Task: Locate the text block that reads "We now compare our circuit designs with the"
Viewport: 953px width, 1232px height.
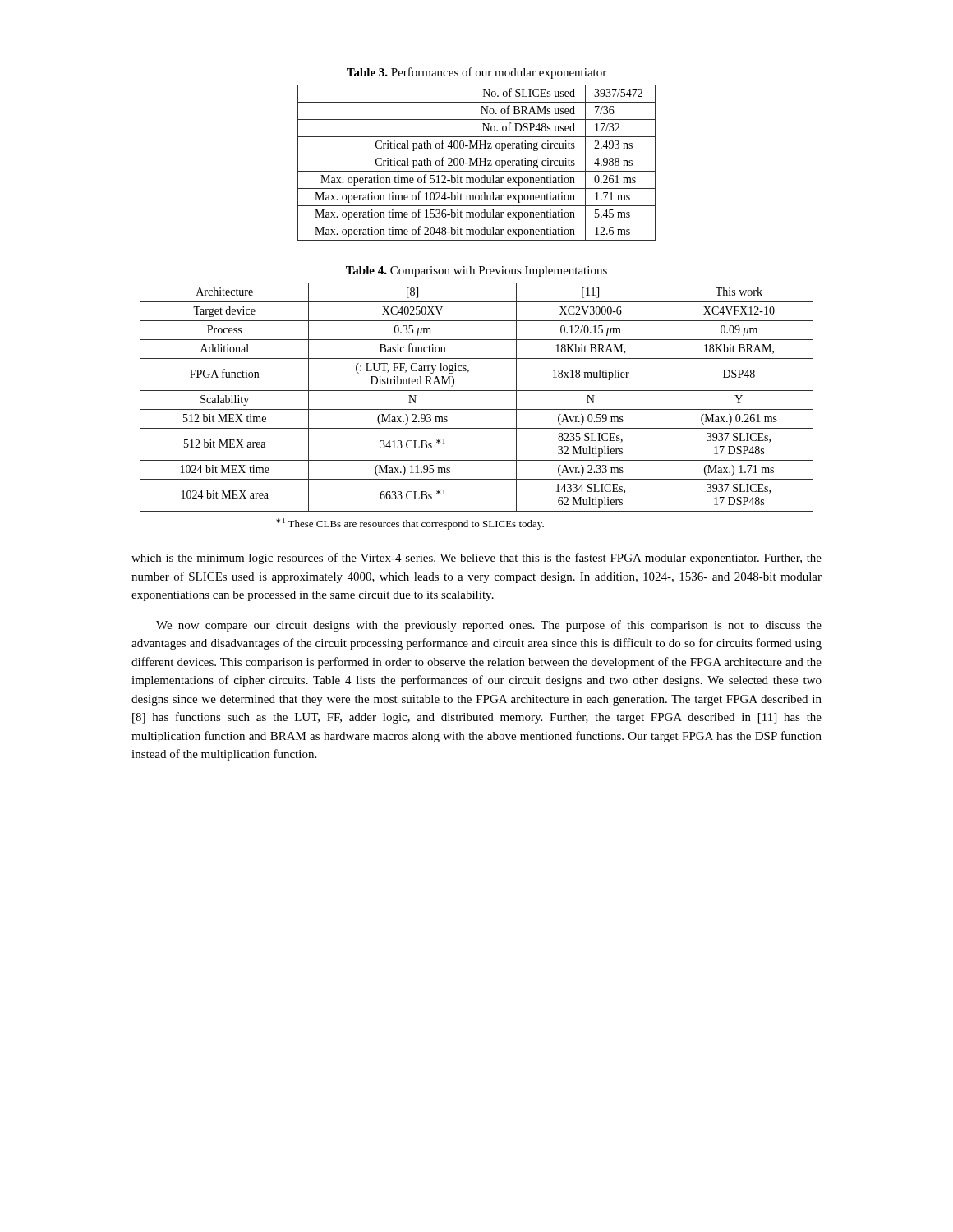Action: click(476, 690)
